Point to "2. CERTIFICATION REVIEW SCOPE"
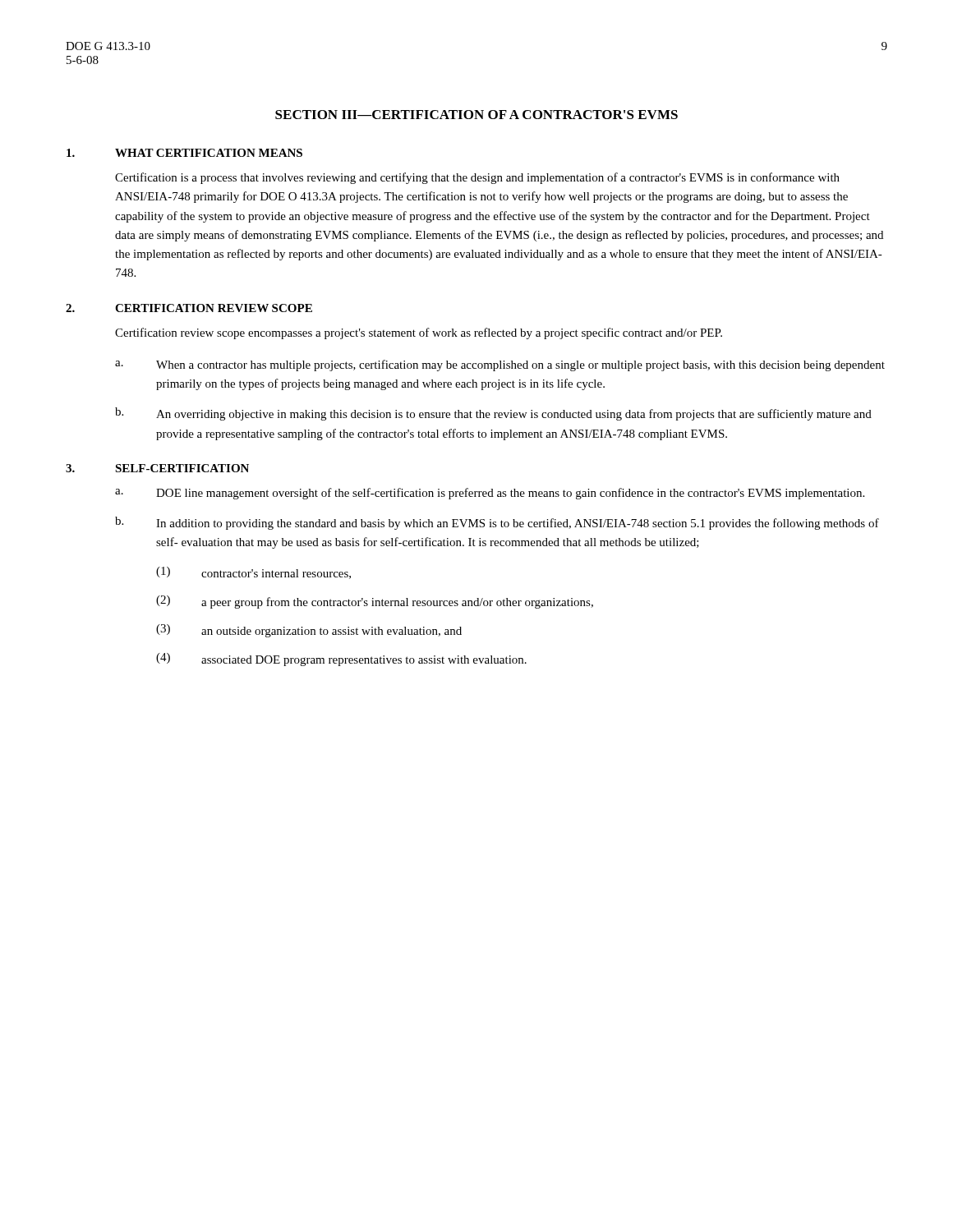Screen dimensions: 1232x953 tap(189, 308)
